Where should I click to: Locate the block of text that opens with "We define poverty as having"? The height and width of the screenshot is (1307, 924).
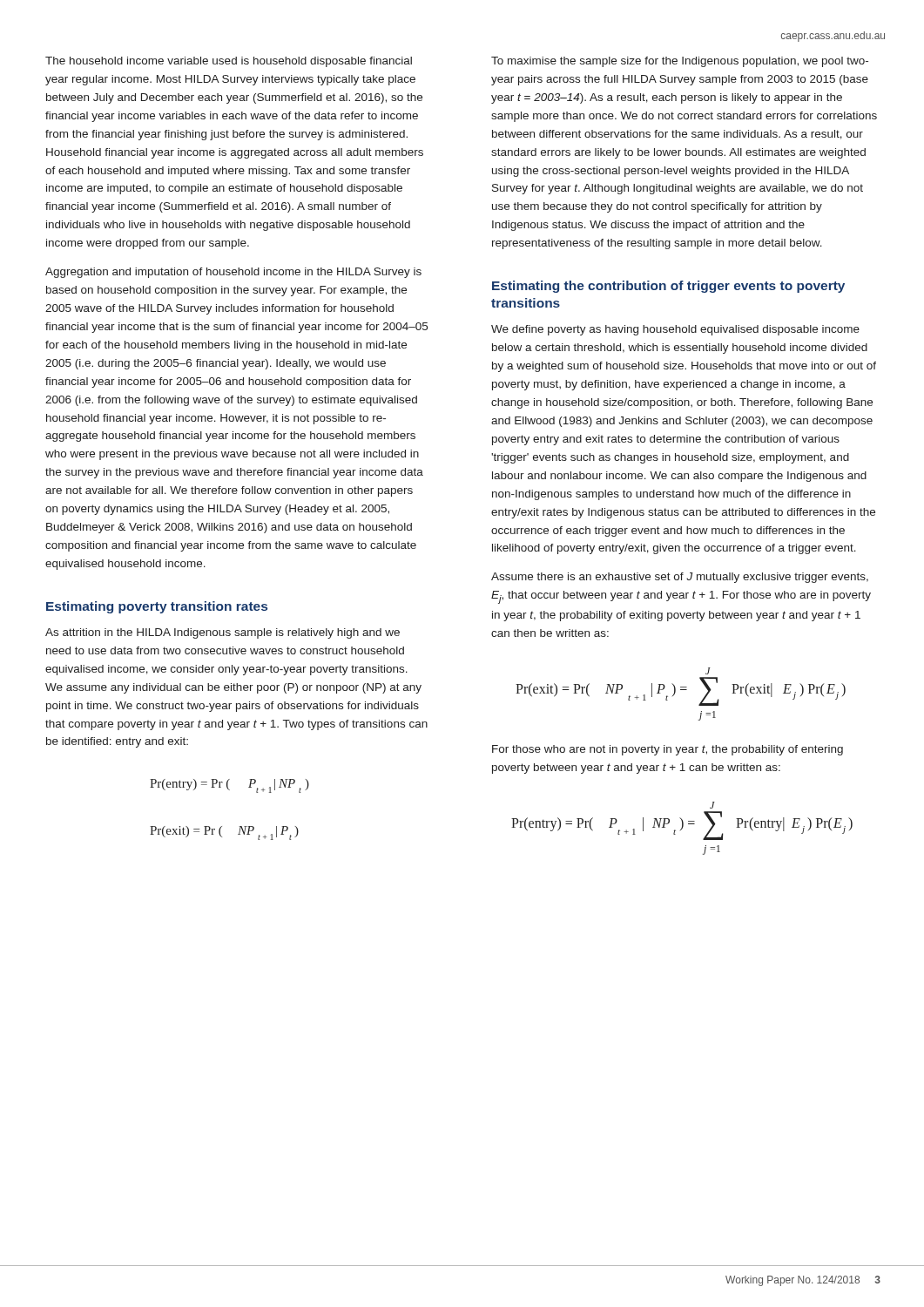684,439
